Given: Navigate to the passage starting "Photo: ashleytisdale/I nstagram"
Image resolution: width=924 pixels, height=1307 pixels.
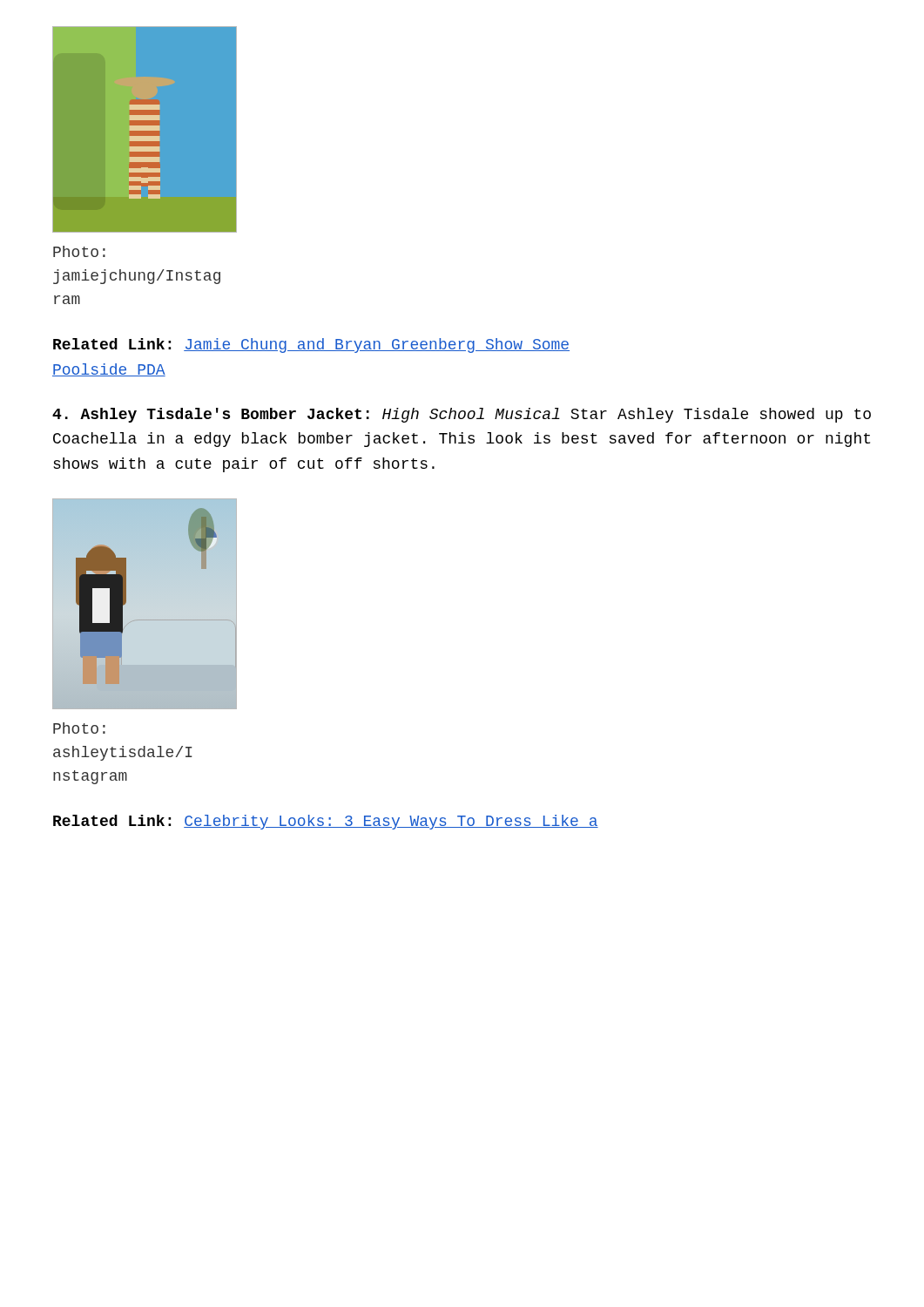Looking at the screenshot, I should 123,753.
